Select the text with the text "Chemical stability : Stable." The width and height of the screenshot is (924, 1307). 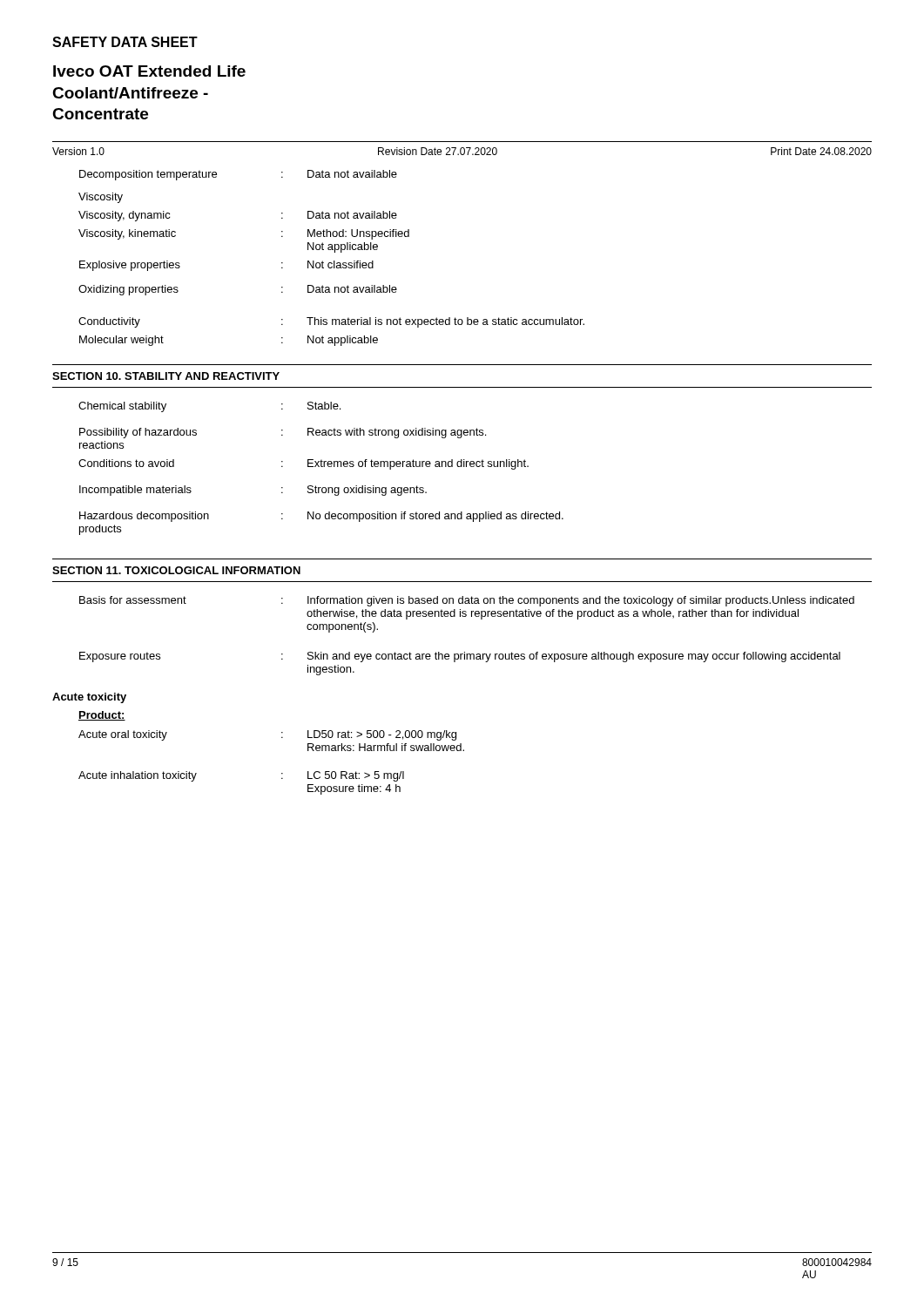click(124, 406)
